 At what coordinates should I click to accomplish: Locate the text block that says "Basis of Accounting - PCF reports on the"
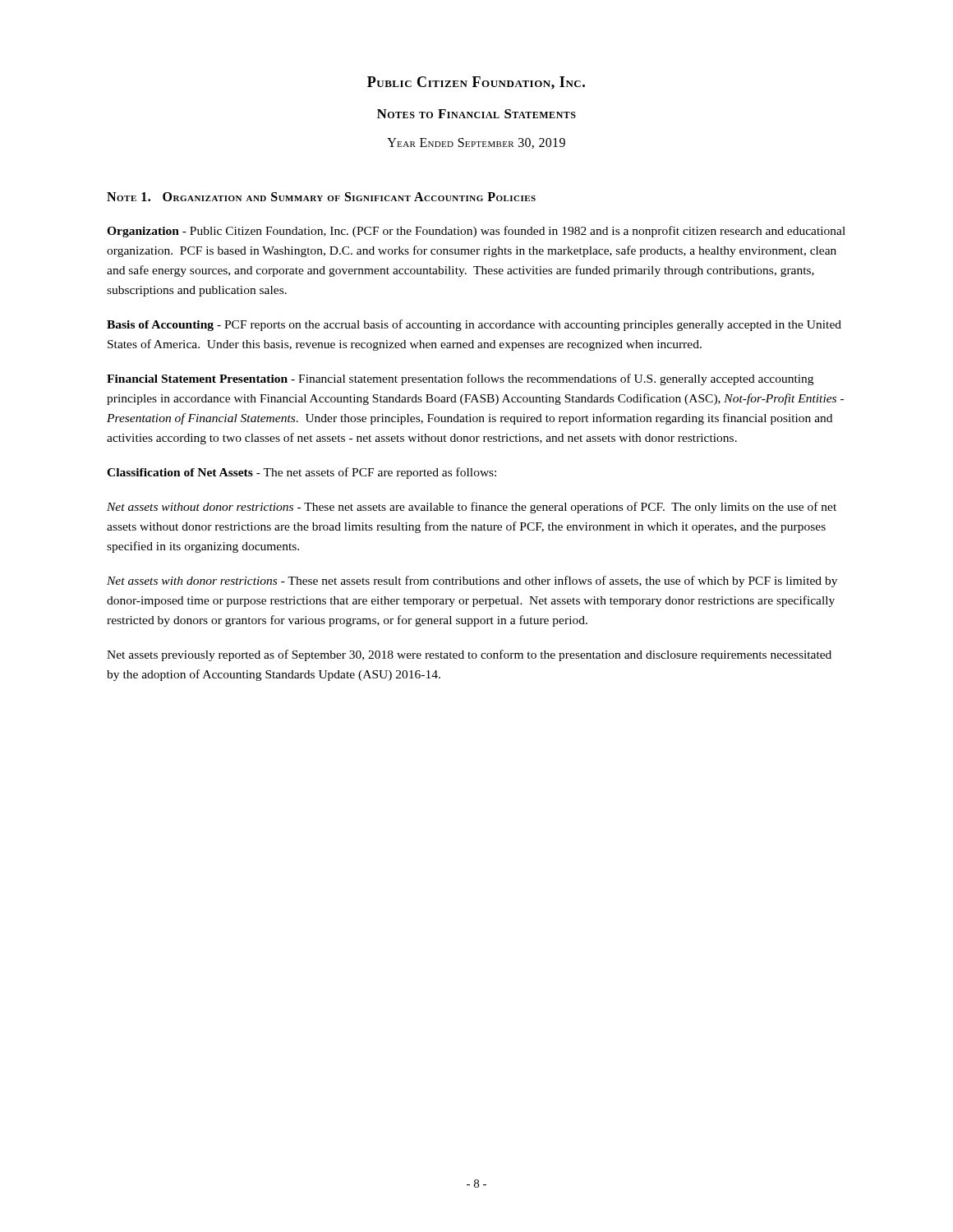[x=474, y=334]
